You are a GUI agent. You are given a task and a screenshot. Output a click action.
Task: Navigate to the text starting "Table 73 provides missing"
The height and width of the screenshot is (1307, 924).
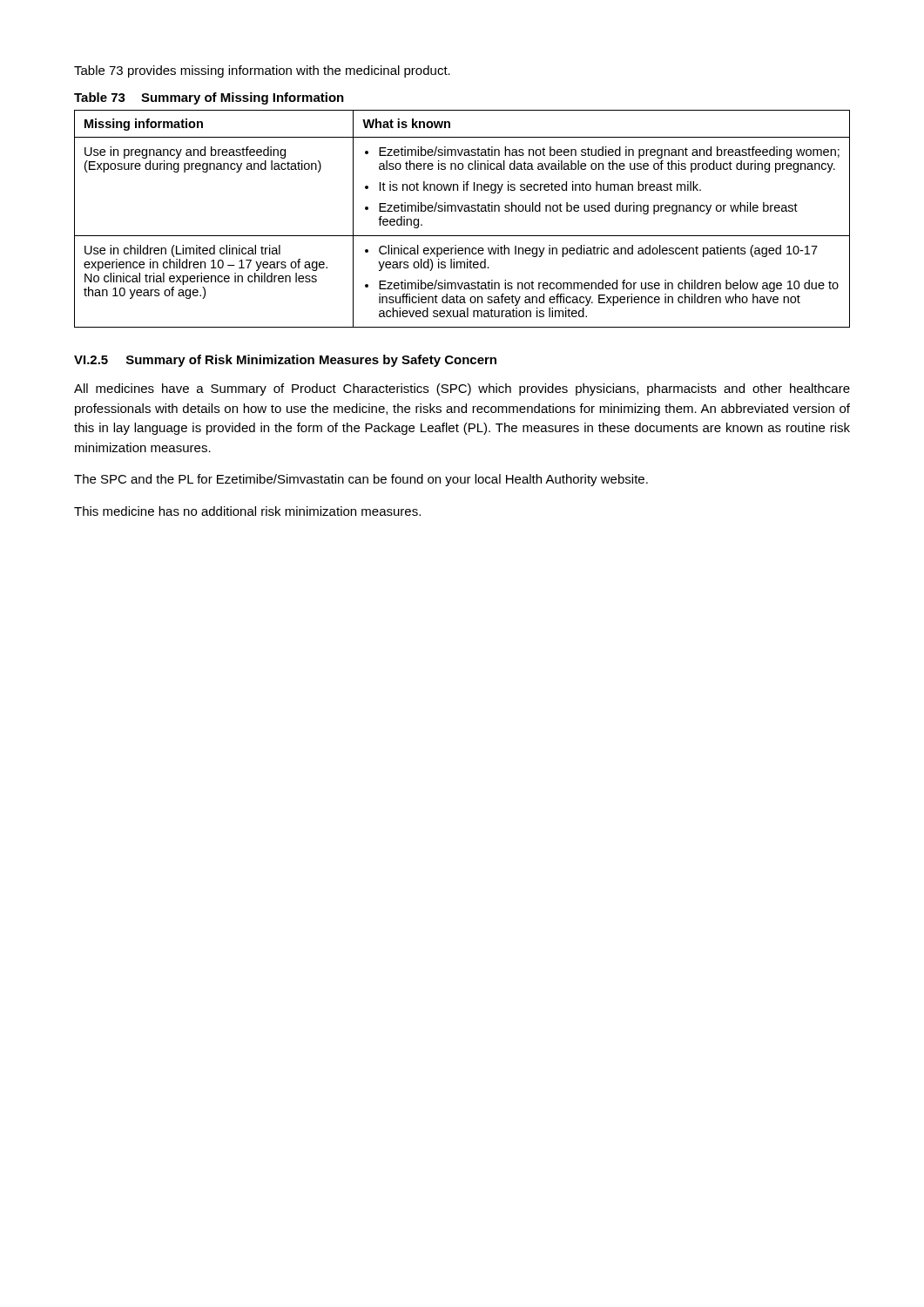tap(262, 70)
